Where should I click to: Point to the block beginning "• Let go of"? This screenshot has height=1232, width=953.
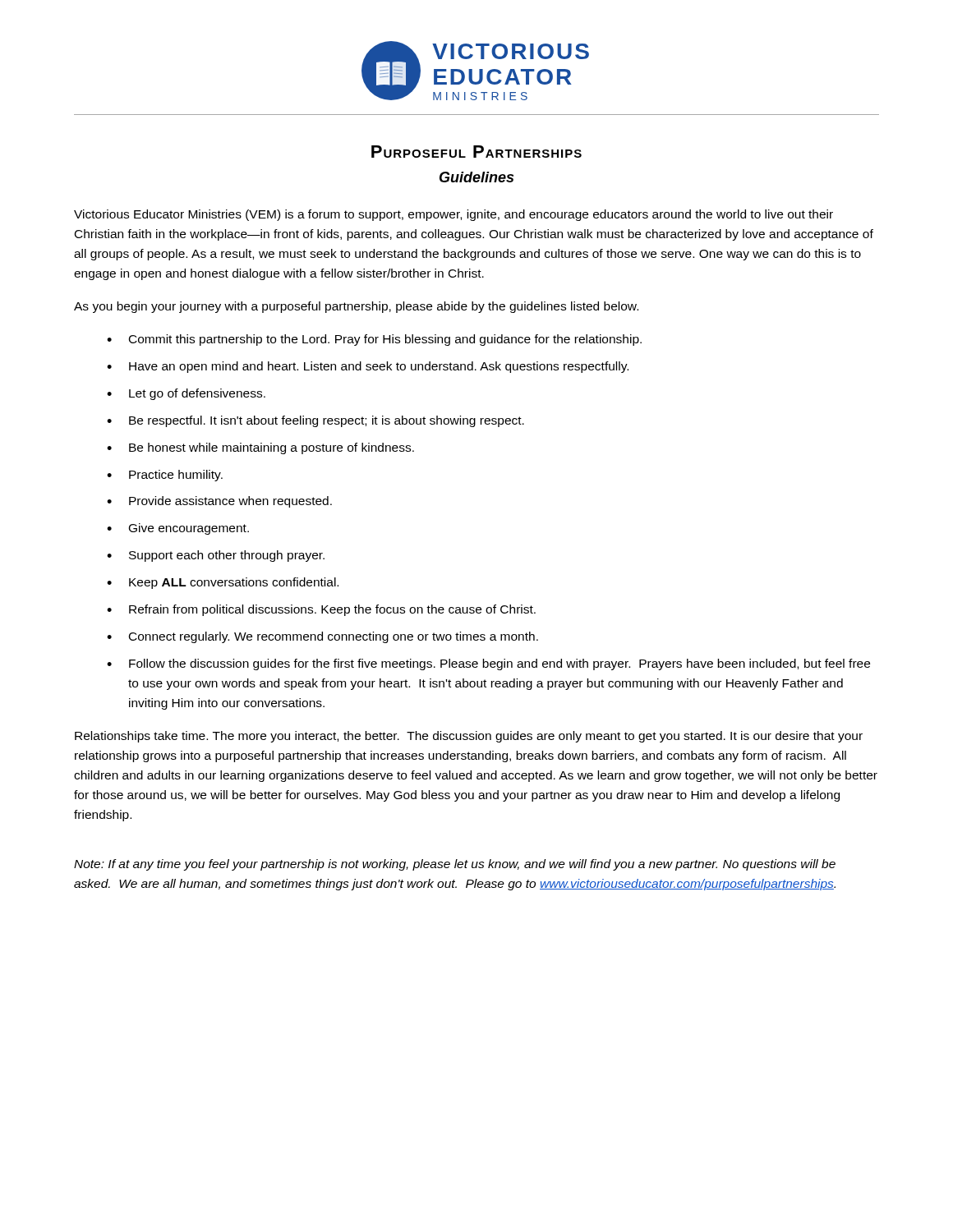[x=186, y=394]
